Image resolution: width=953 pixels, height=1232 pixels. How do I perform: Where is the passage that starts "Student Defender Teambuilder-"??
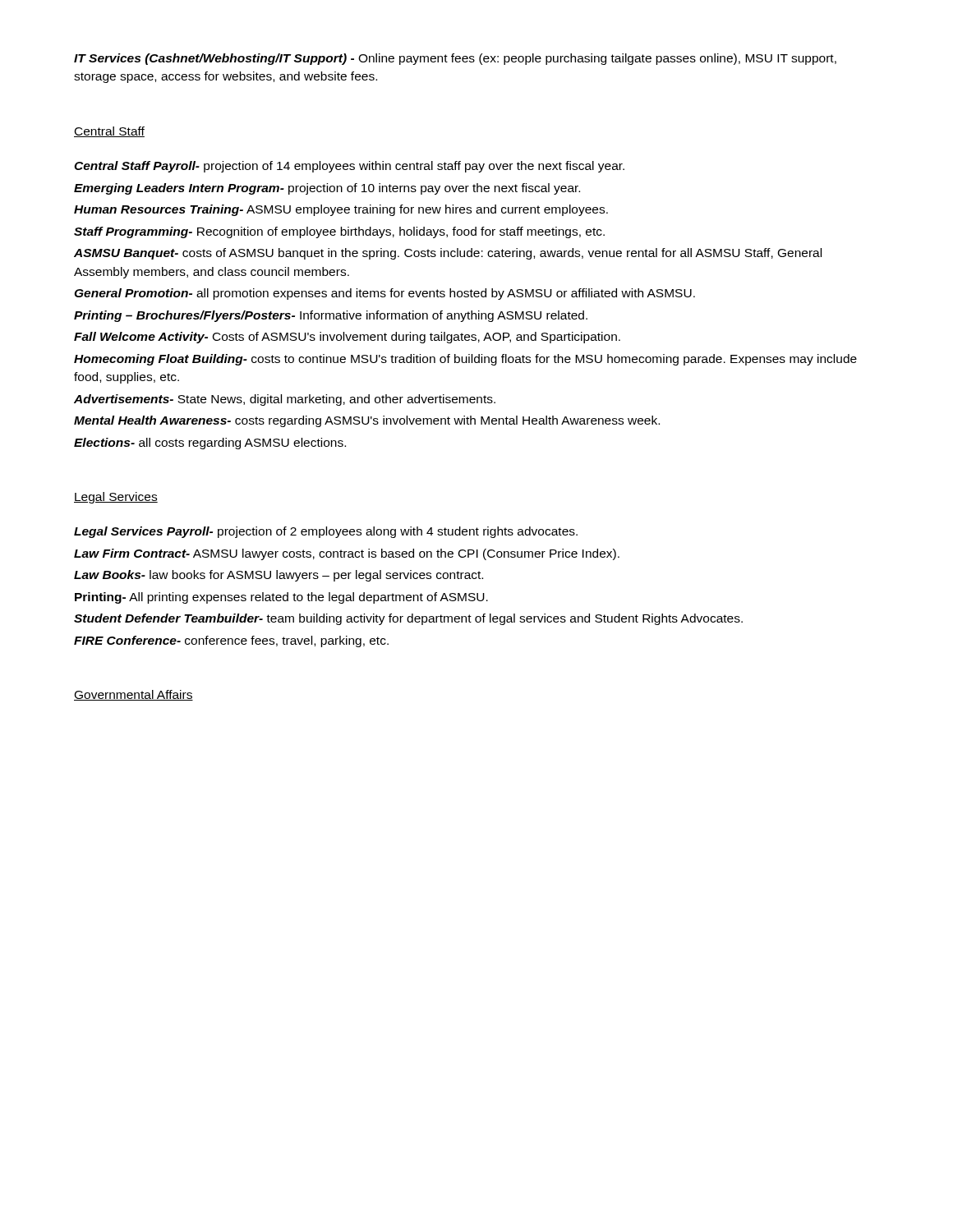(x=409, y=618)
